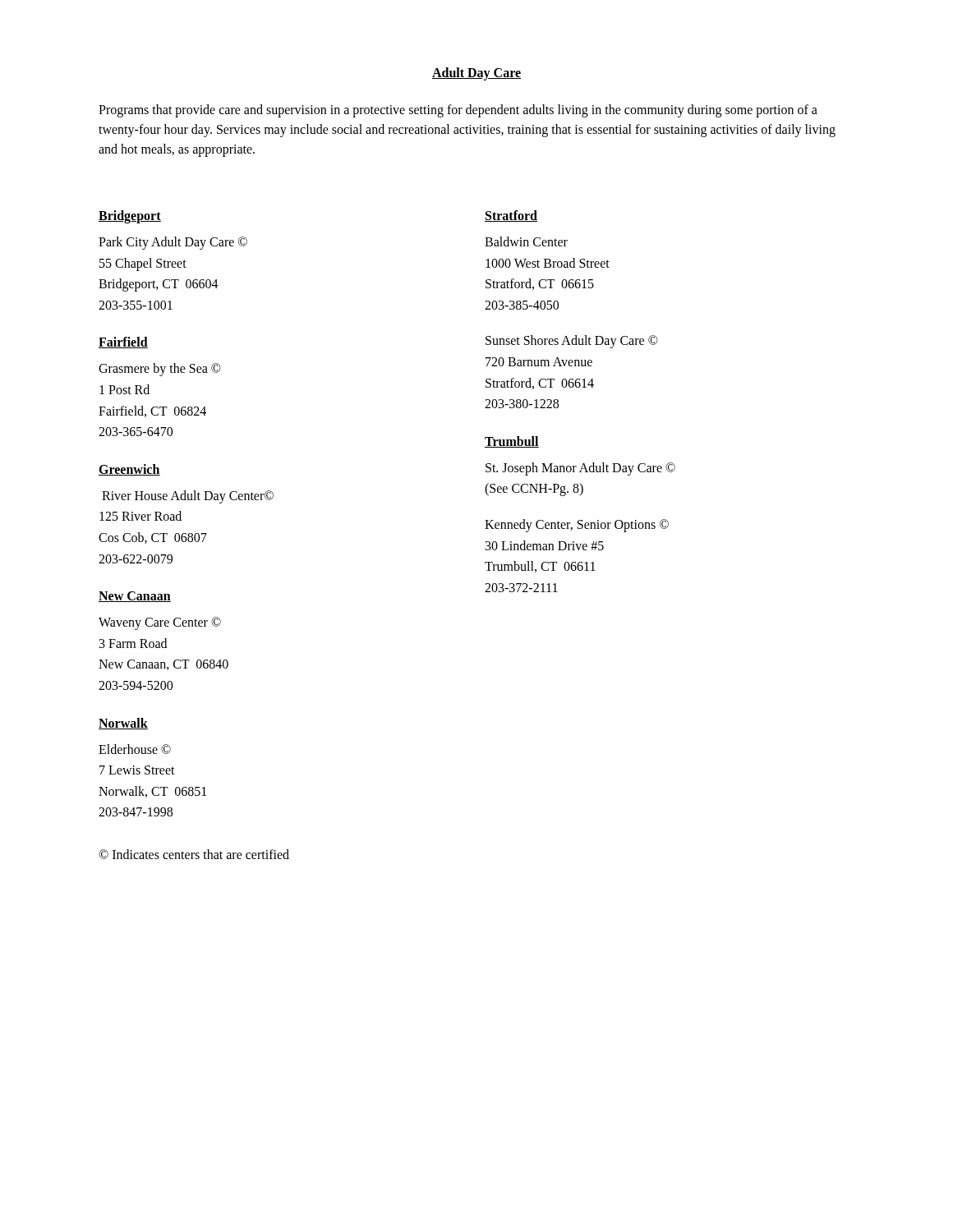The width and height of the screenshot is (953, 1232).
Task: Point to "New Canaan"
Action: pos(135,596)
